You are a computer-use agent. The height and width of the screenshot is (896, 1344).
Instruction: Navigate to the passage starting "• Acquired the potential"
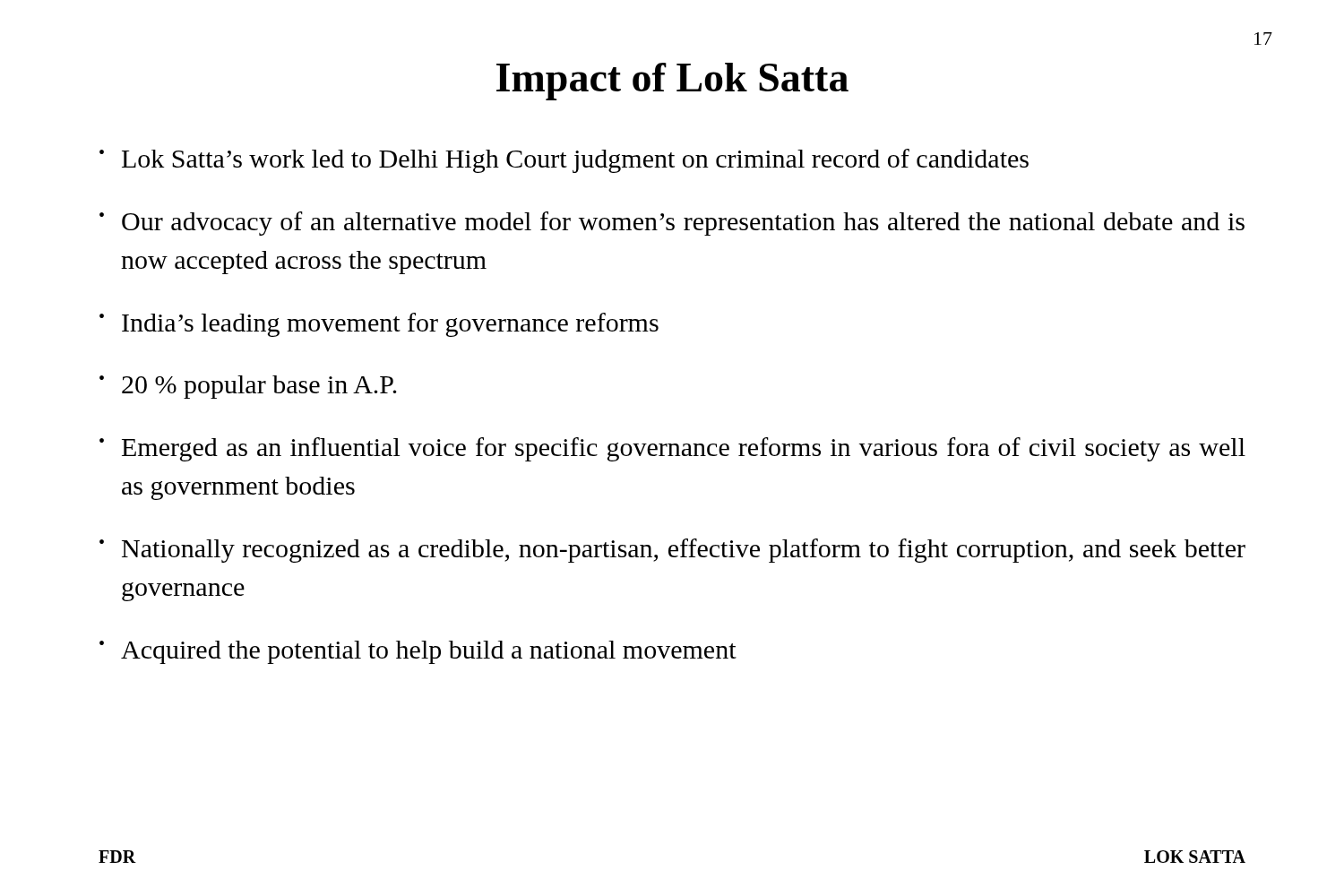tap(417, 649)
